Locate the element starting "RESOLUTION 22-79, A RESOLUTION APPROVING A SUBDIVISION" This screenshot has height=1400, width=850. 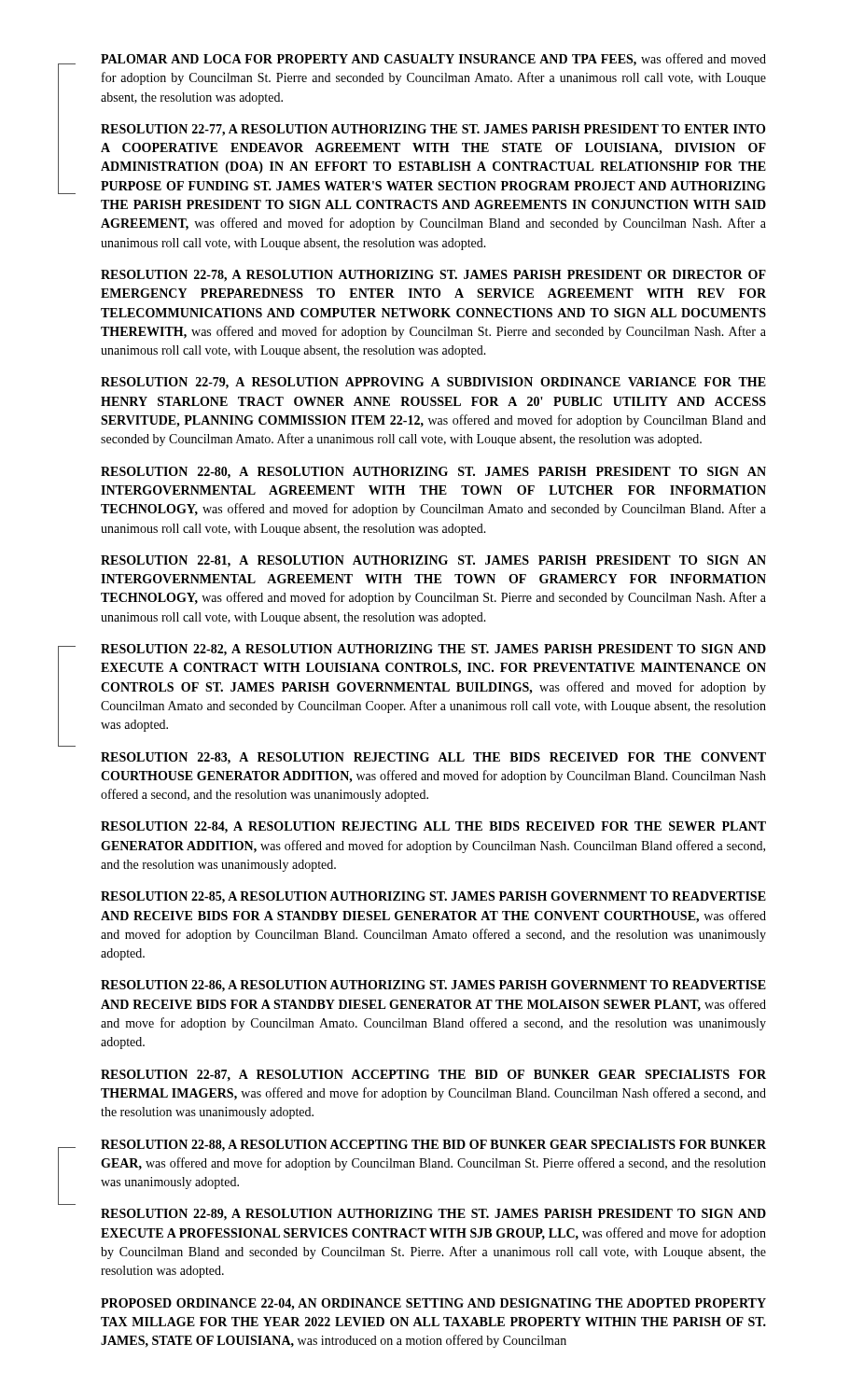[x=433, y=411]
